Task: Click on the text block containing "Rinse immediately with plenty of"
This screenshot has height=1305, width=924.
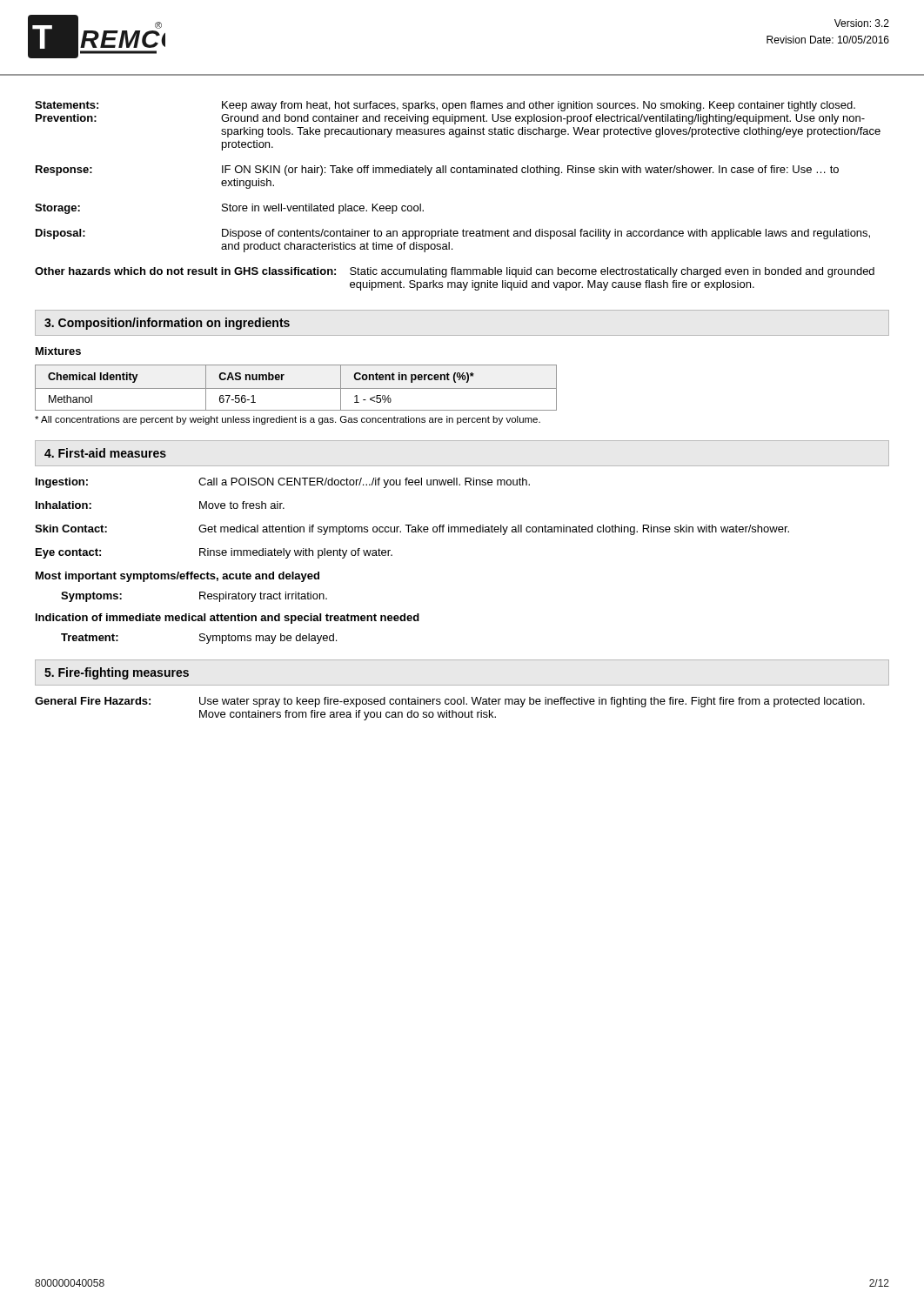Action: coord(296,552)
